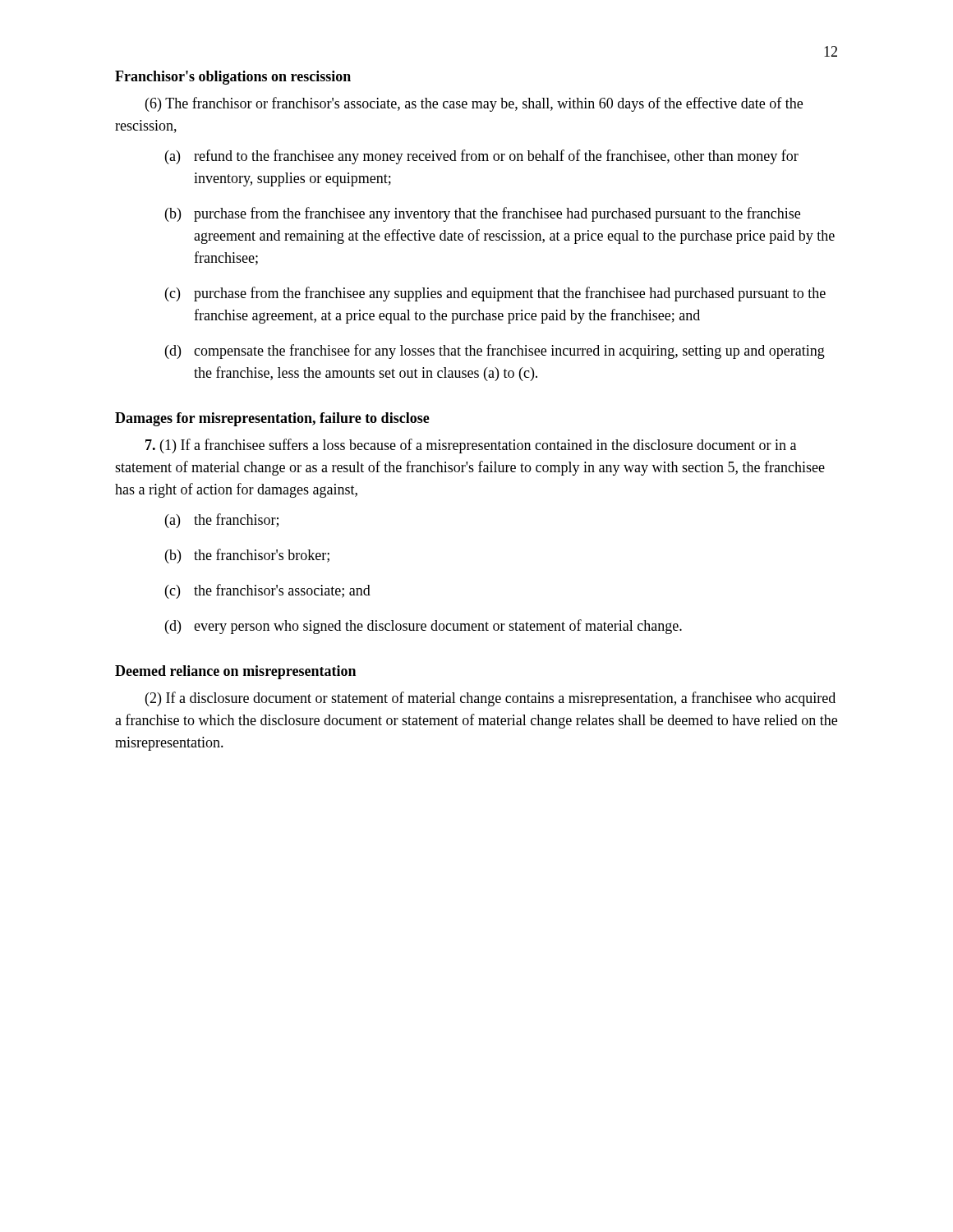Find the block starting "Damages for misrepresentation, failure to disclose"

tap(272, 418)
